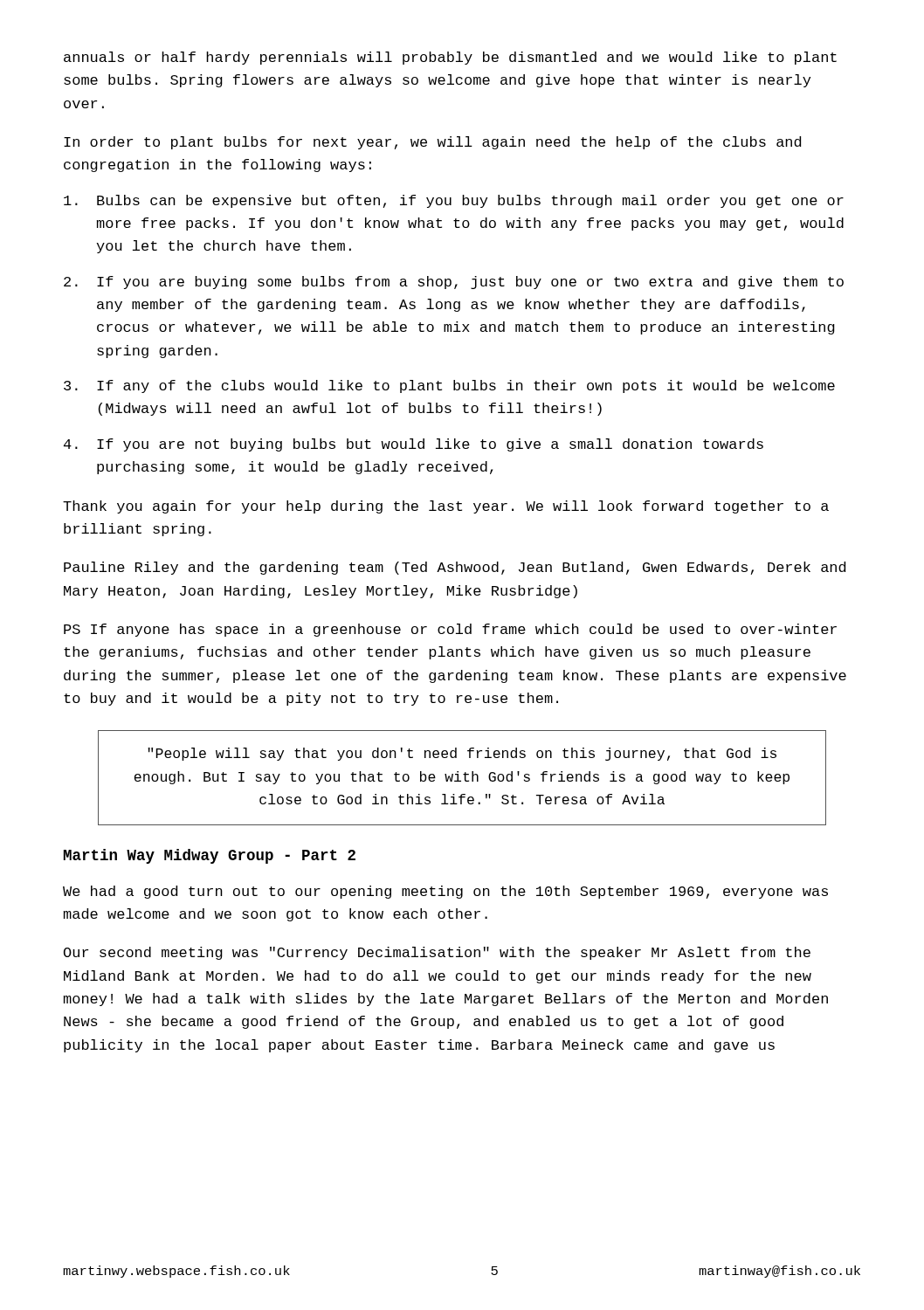924x1310 pixels.
Task: Find the text block containing ""People will say that you"
Action: coord(462,777)
